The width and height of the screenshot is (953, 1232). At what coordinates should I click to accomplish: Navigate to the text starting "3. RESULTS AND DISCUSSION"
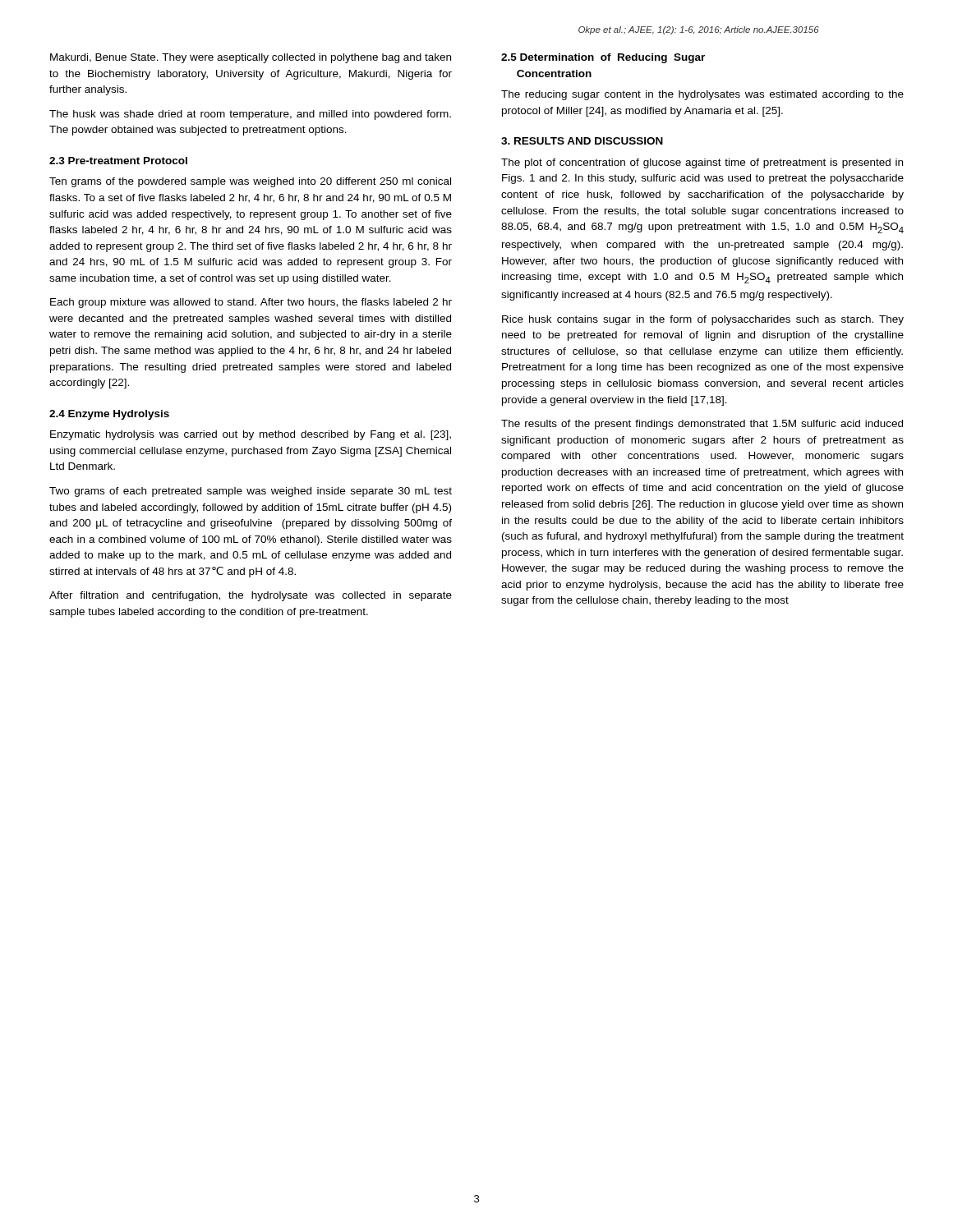582,141
